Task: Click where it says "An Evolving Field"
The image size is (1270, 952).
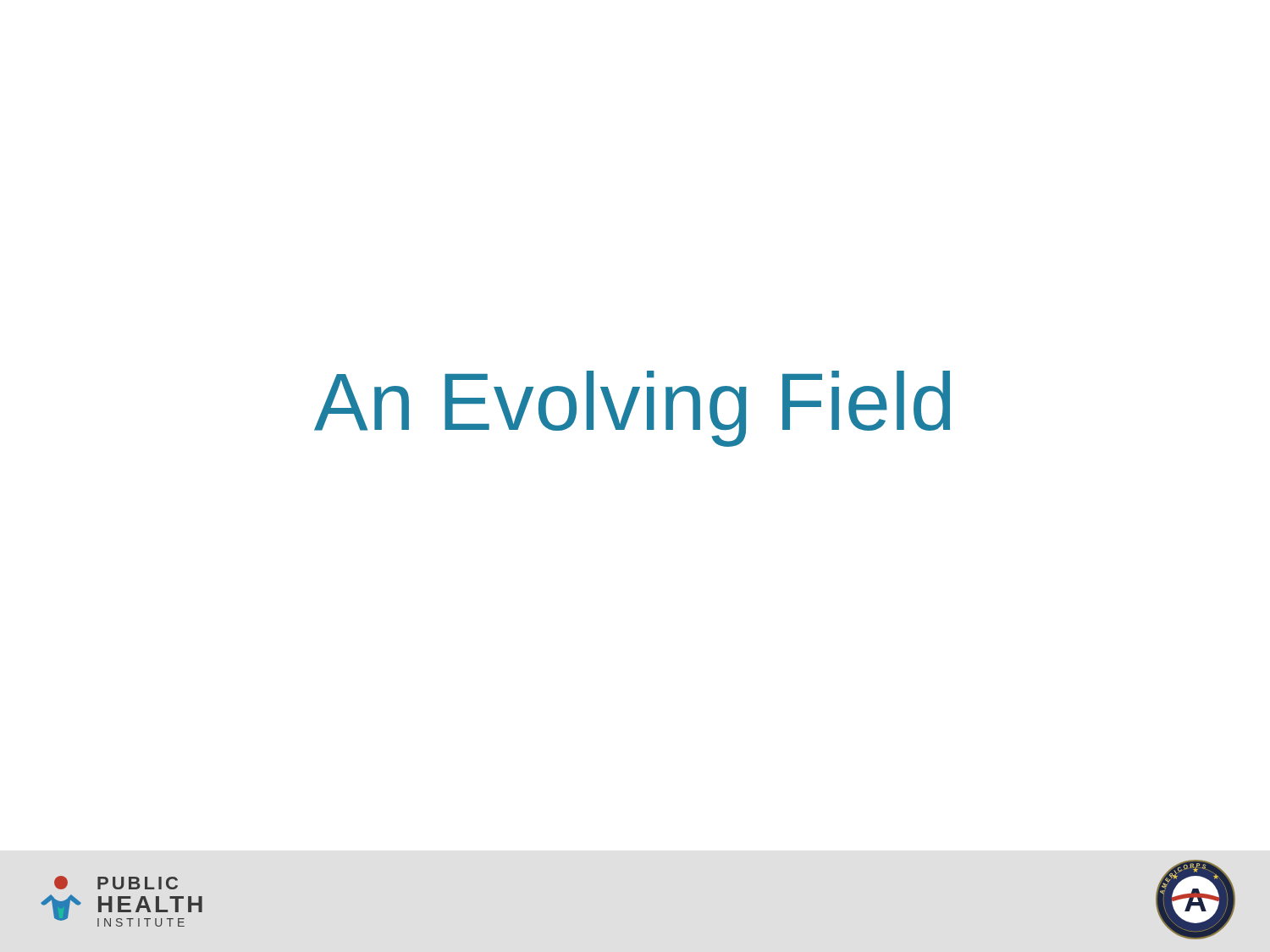Action: [x=635, y=402]
